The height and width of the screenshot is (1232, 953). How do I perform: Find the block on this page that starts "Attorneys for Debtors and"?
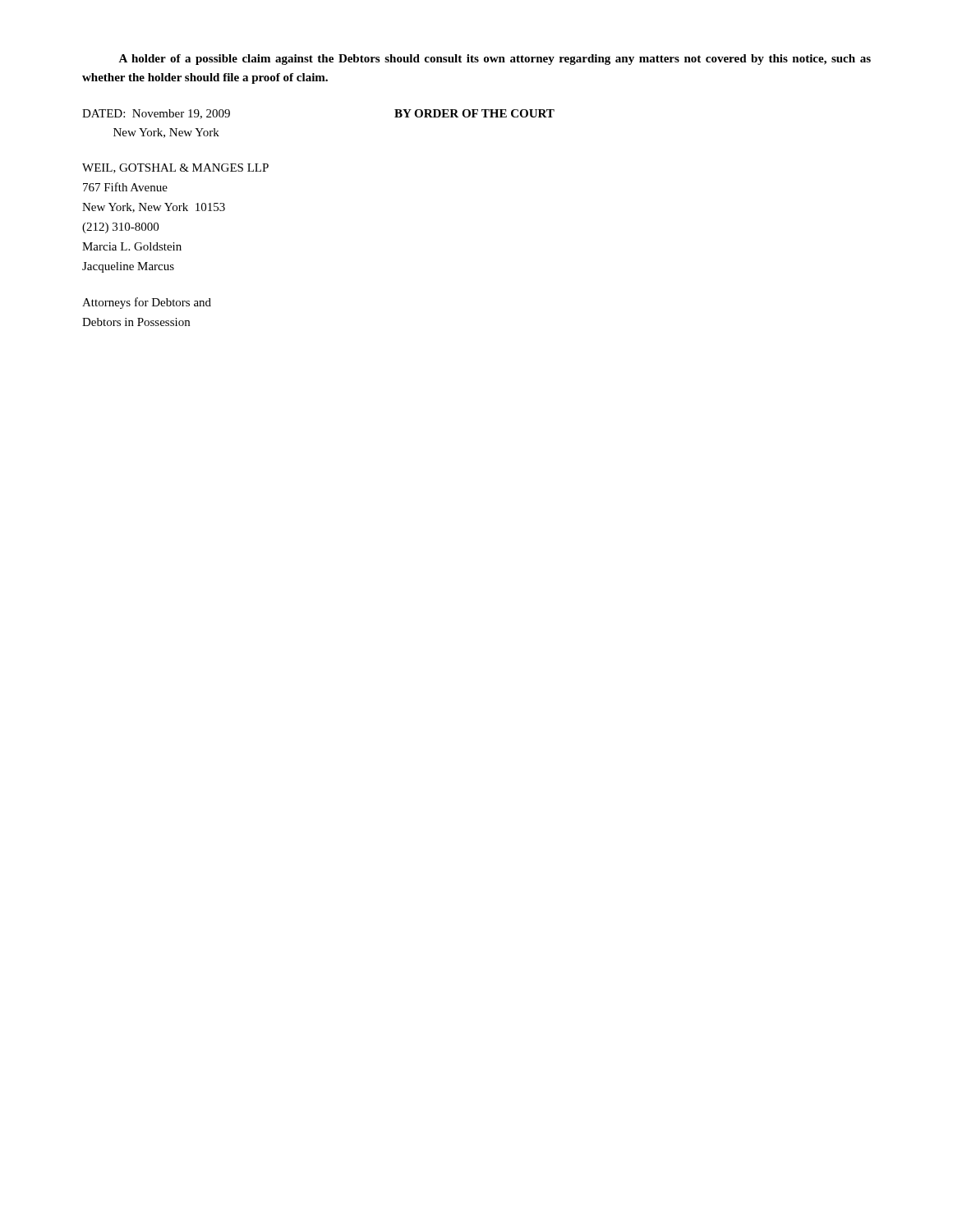[x=147, y=312]
